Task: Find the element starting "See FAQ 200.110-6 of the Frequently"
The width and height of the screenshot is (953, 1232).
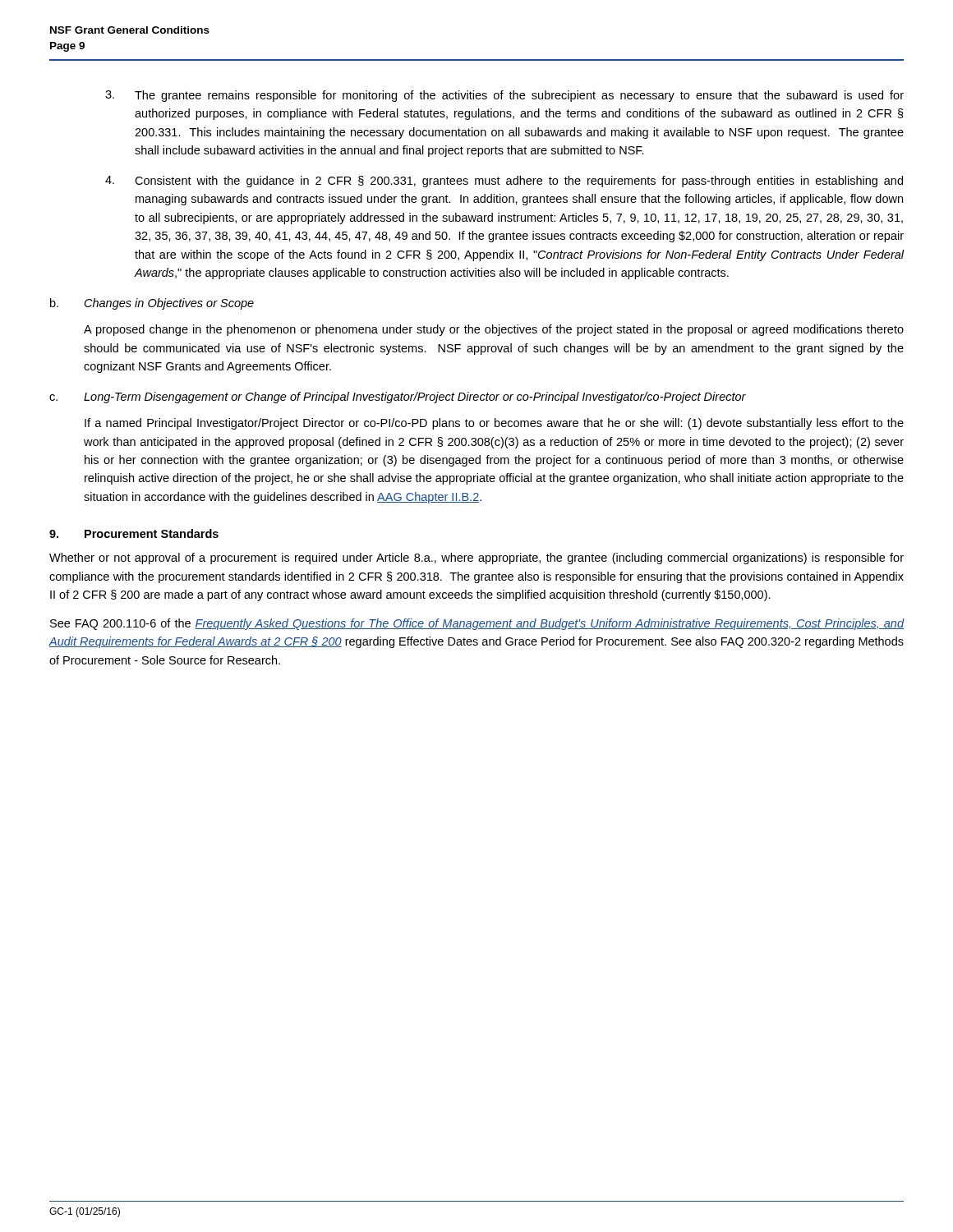Action: [x=476, y=642]
